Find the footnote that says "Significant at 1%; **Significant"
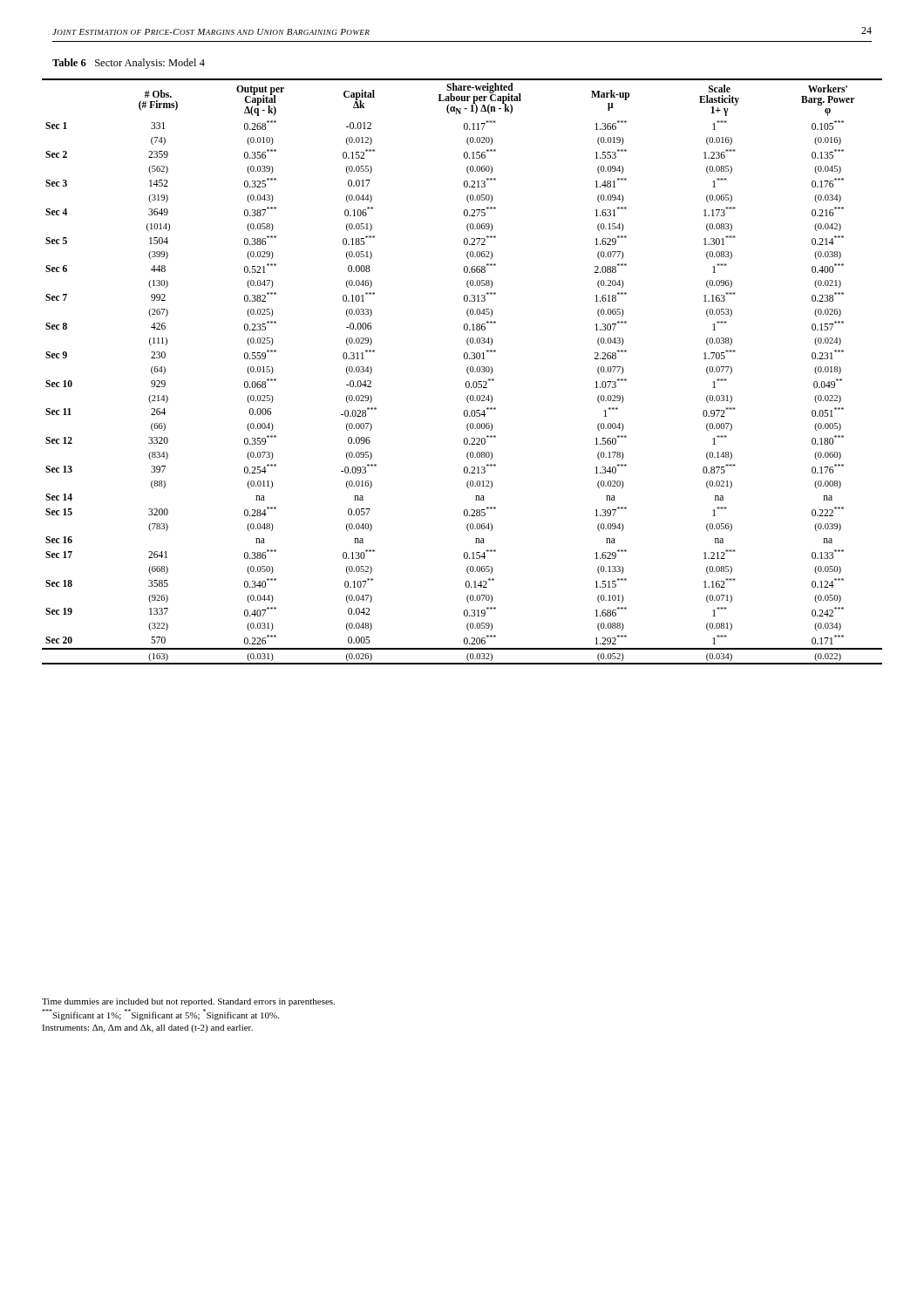Image resolution: width=924 pixels, height=1308 pixels. tap(160, 1015)
